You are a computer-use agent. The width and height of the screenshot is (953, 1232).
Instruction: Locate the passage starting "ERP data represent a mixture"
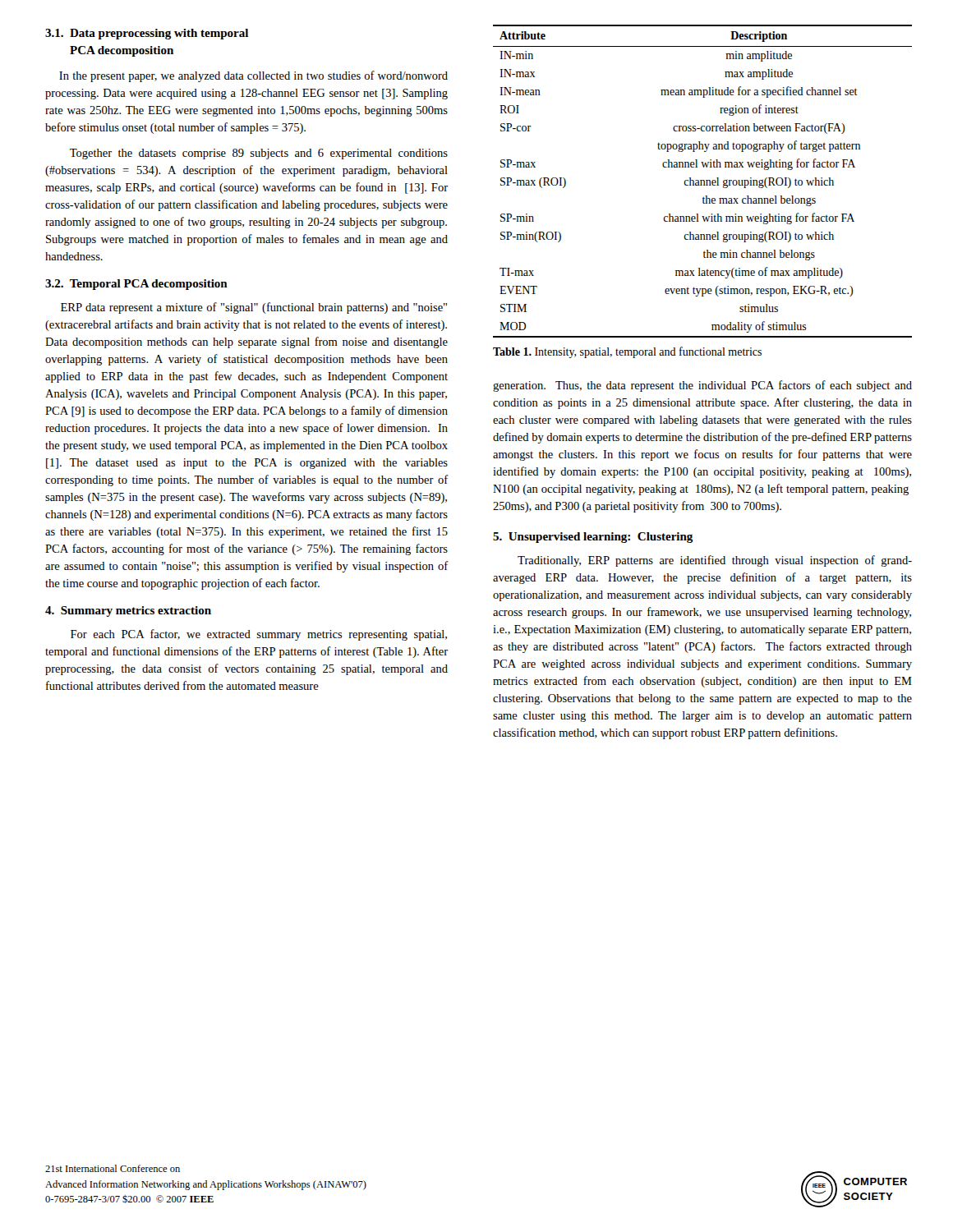pos(246,445)
